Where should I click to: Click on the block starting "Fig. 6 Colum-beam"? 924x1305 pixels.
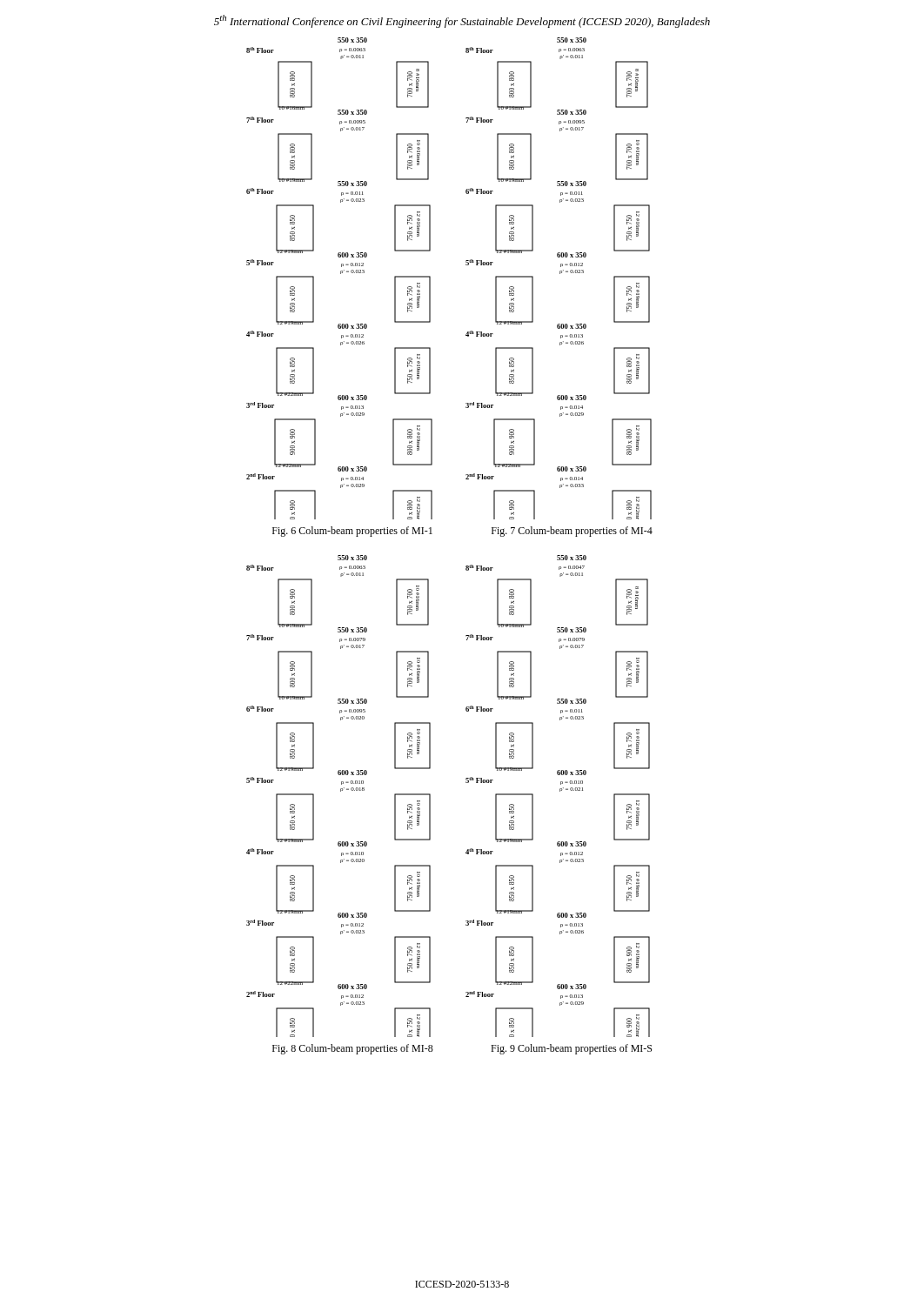[352, 531]
